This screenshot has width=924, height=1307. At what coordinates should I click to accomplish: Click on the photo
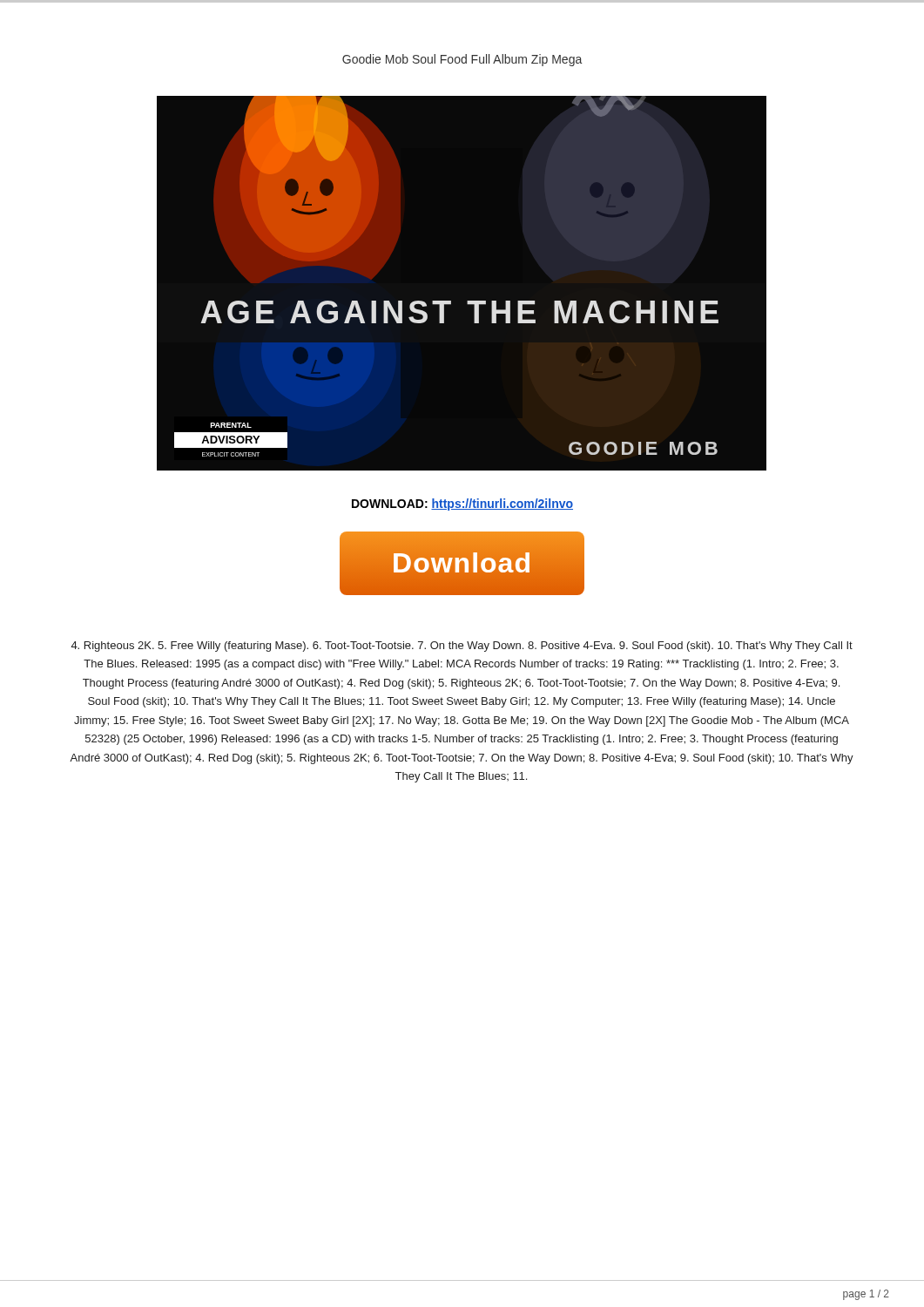(x=462, y=283)
